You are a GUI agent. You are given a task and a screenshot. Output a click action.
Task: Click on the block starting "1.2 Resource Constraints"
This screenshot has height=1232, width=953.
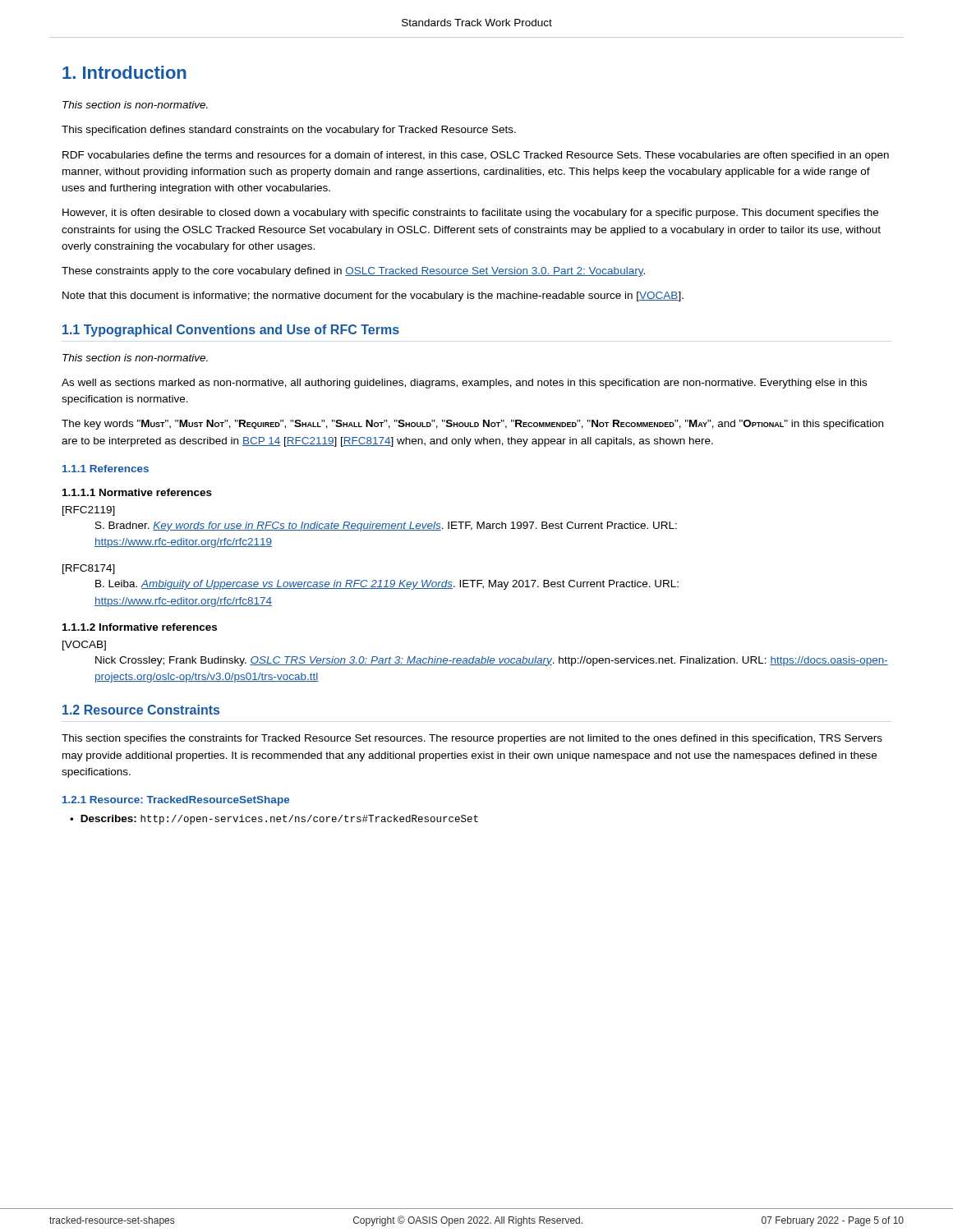click(141, 710)
